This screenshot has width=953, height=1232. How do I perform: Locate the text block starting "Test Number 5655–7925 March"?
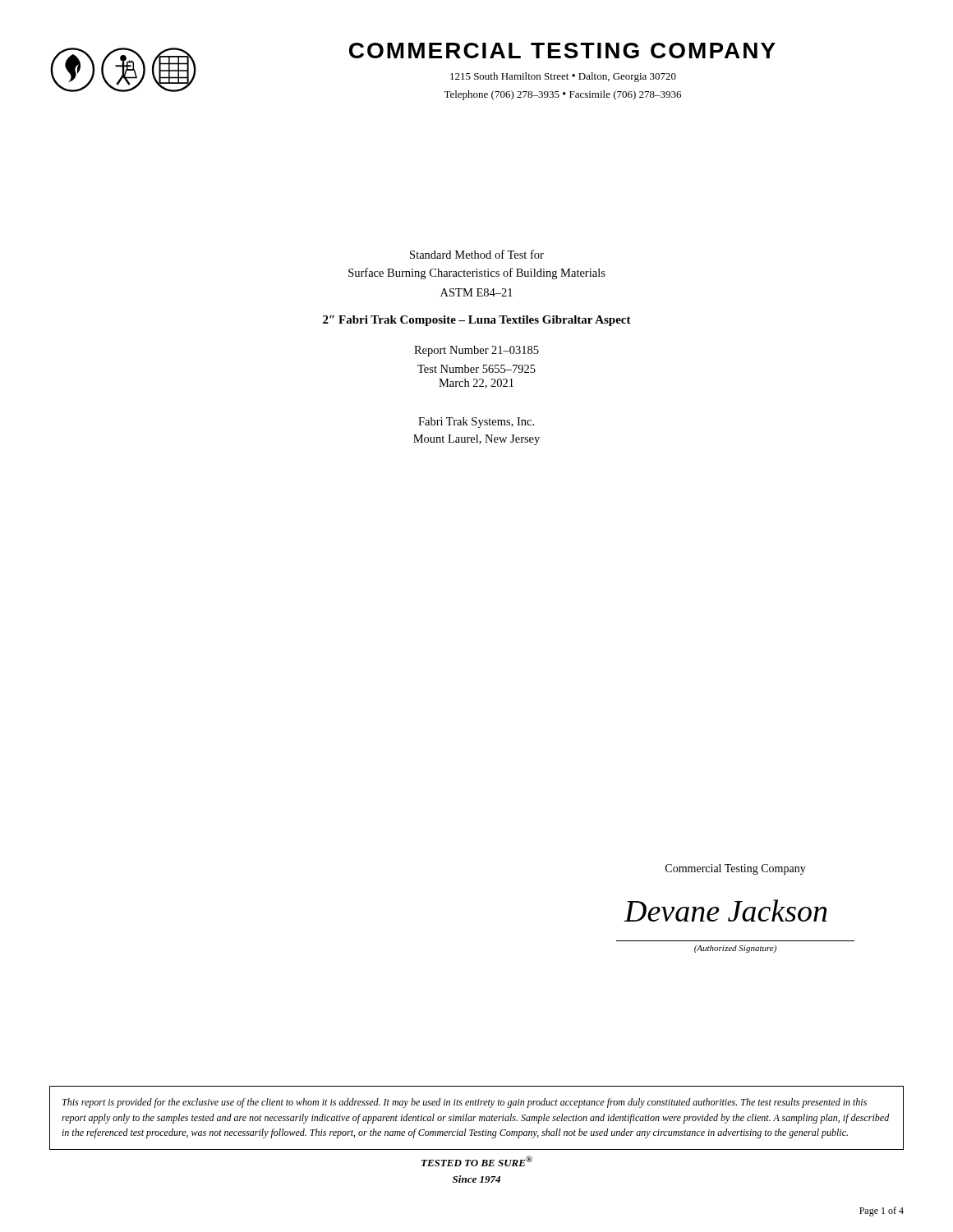476,375
